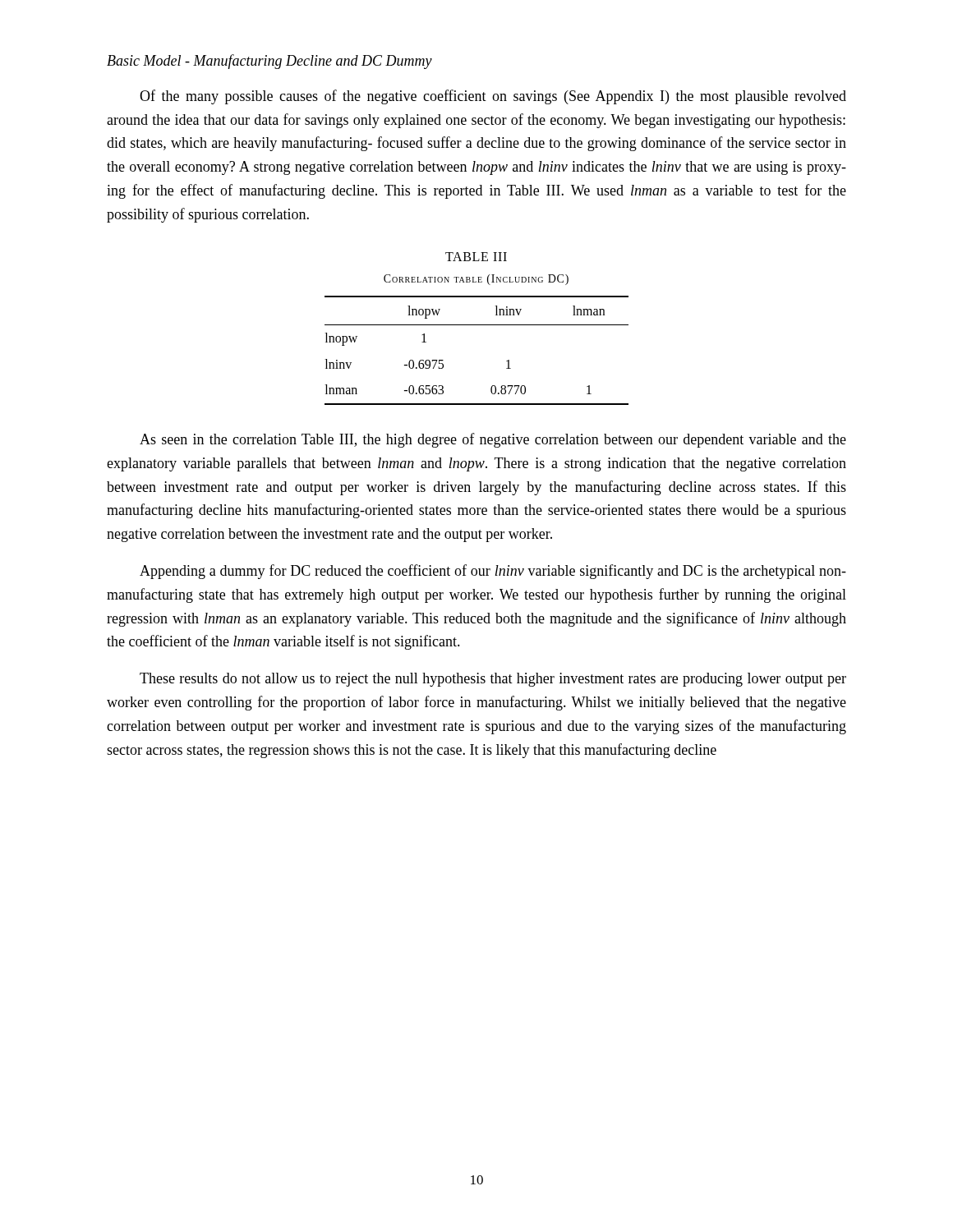Image resolution: width=953 pixels, height=1232 pixels.
Task: Select the block starting "Basic Model - Manufacturing"
Action: coord(269,61)
